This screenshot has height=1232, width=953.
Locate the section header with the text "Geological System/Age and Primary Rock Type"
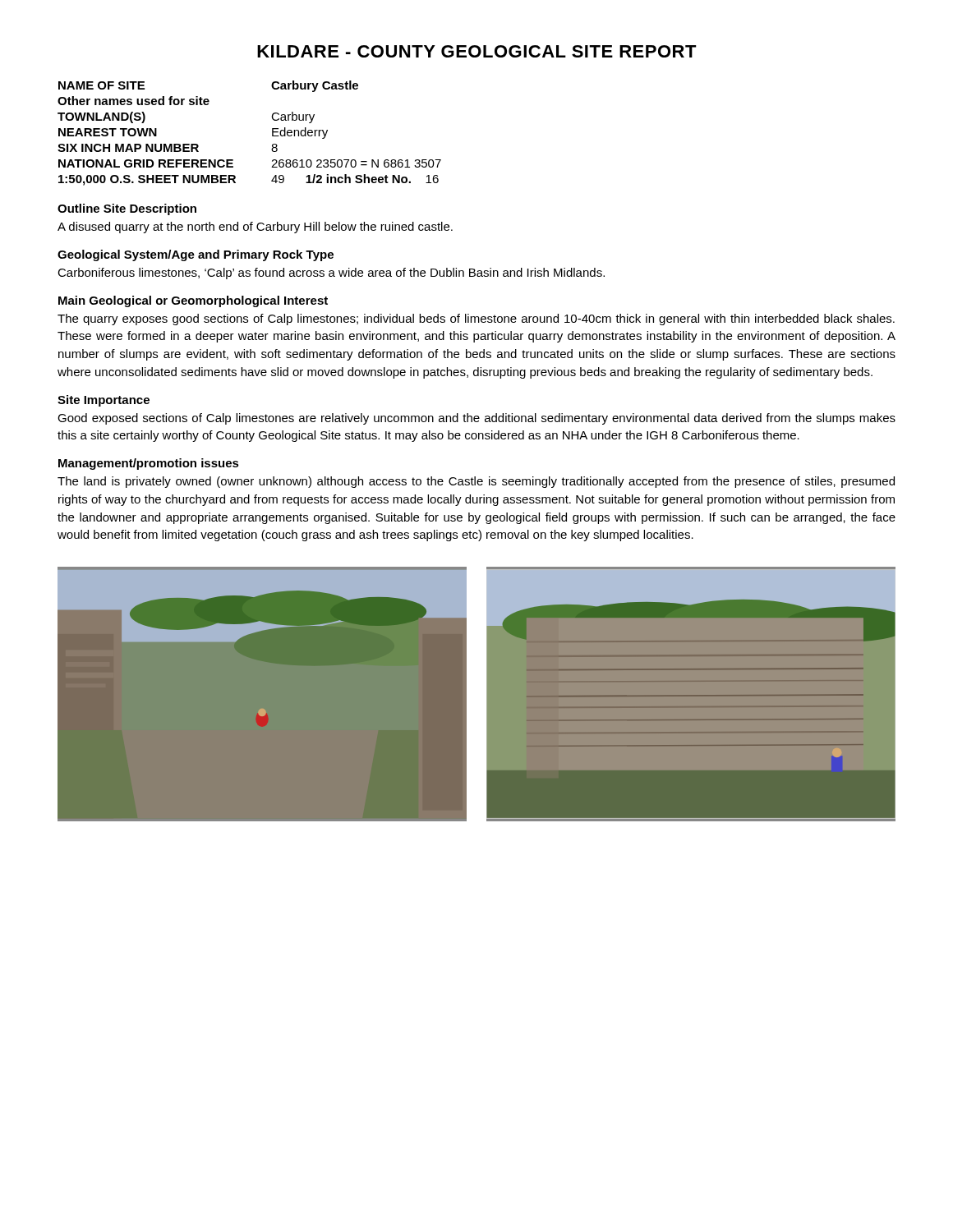coord(196,255)
